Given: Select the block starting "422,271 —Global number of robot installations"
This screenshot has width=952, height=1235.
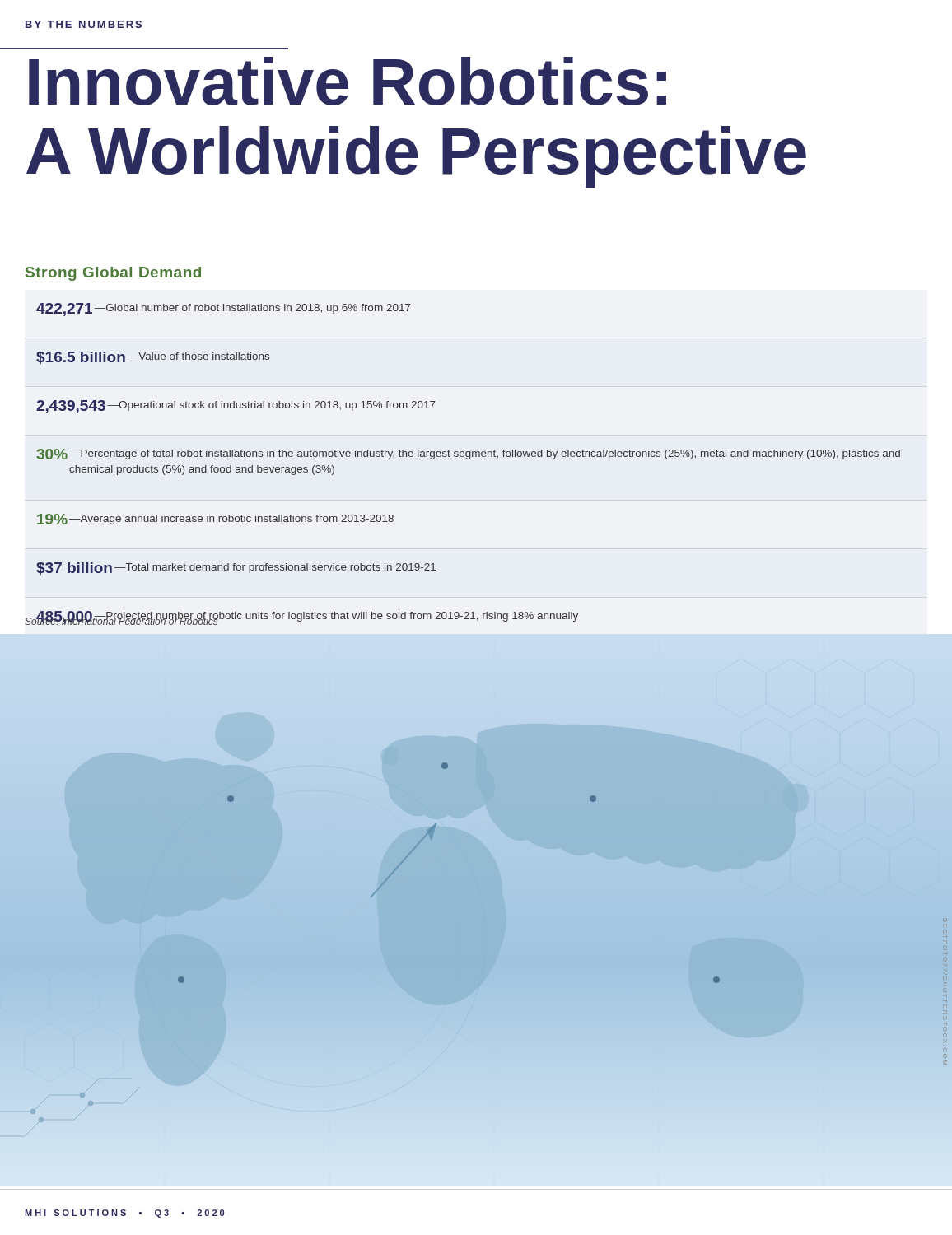Looking at the screenshot, I should (218, 309).
